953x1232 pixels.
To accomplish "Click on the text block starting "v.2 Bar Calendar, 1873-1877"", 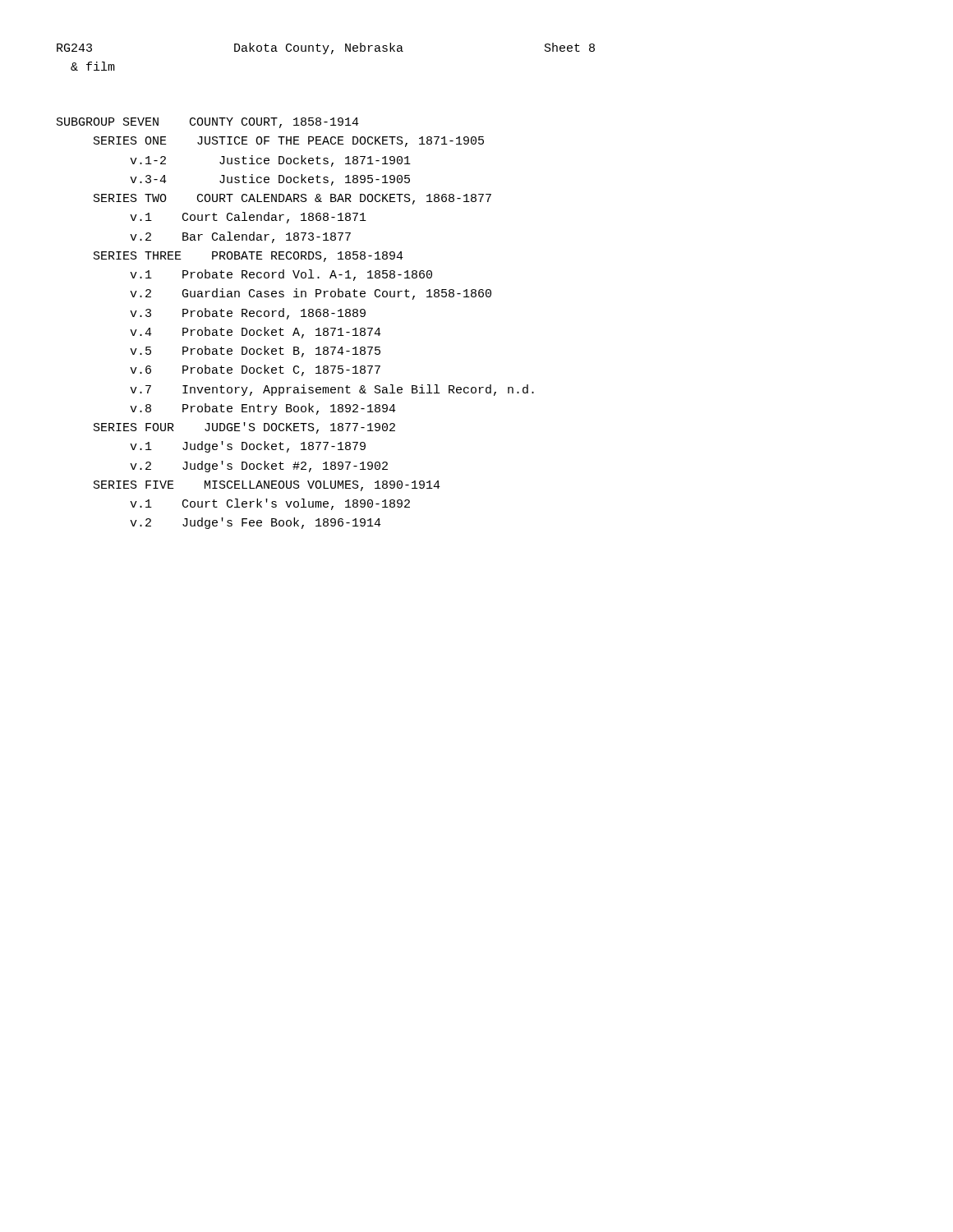I will click(x=204, y=237).
